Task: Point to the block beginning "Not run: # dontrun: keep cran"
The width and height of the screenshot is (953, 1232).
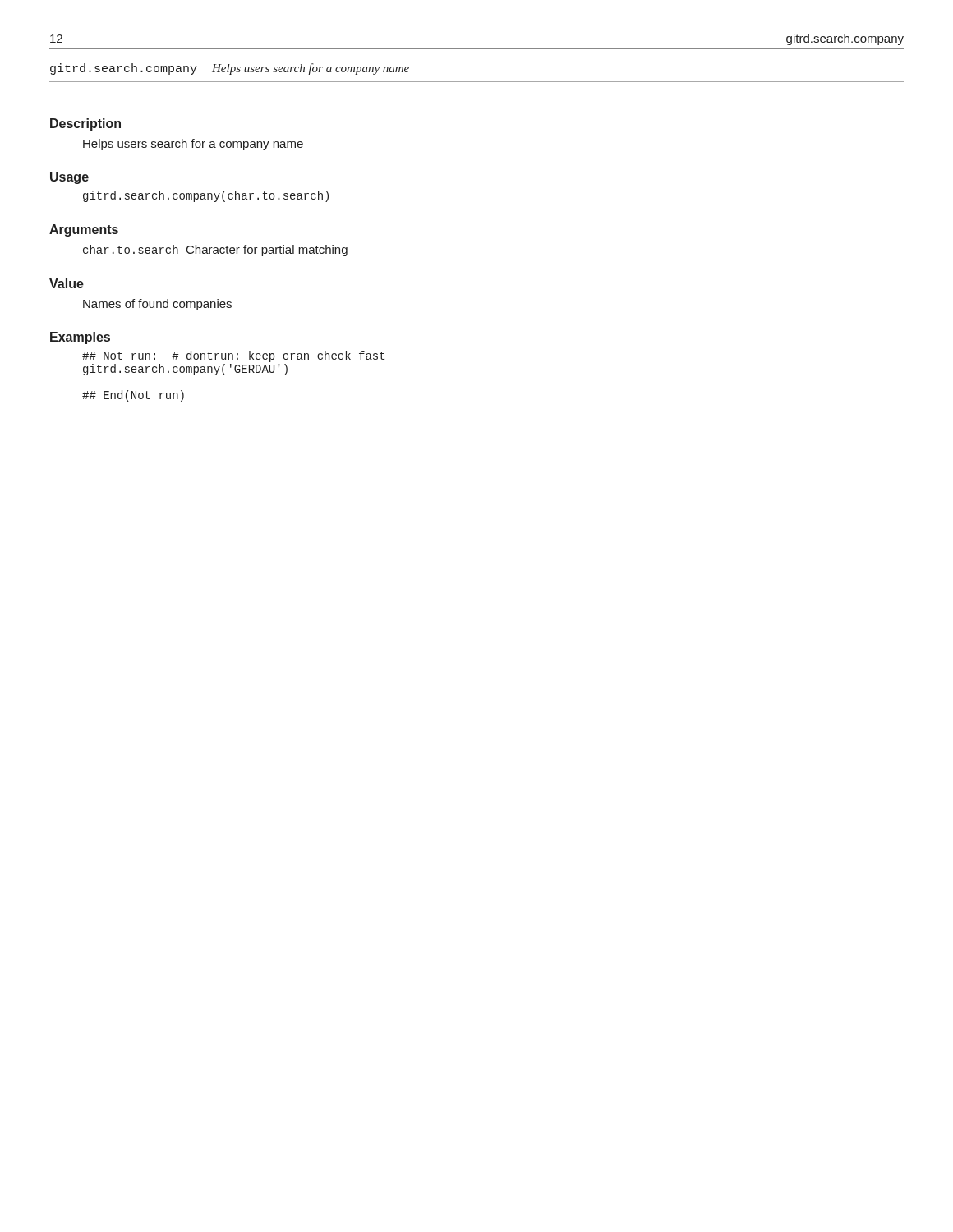Action: [x=234, y=376]
